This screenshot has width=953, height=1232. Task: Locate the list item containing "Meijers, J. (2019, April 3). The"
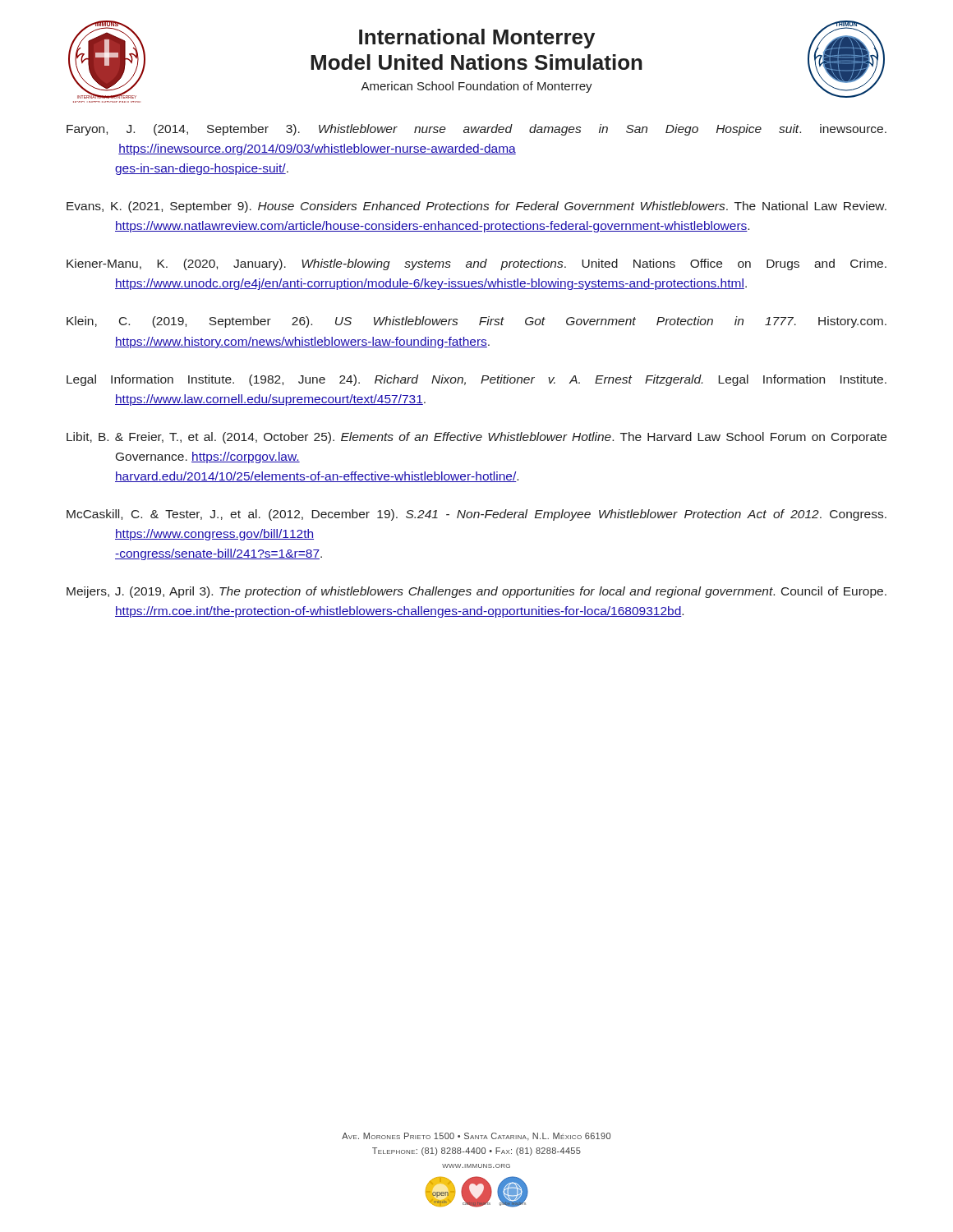pos(476,601)
